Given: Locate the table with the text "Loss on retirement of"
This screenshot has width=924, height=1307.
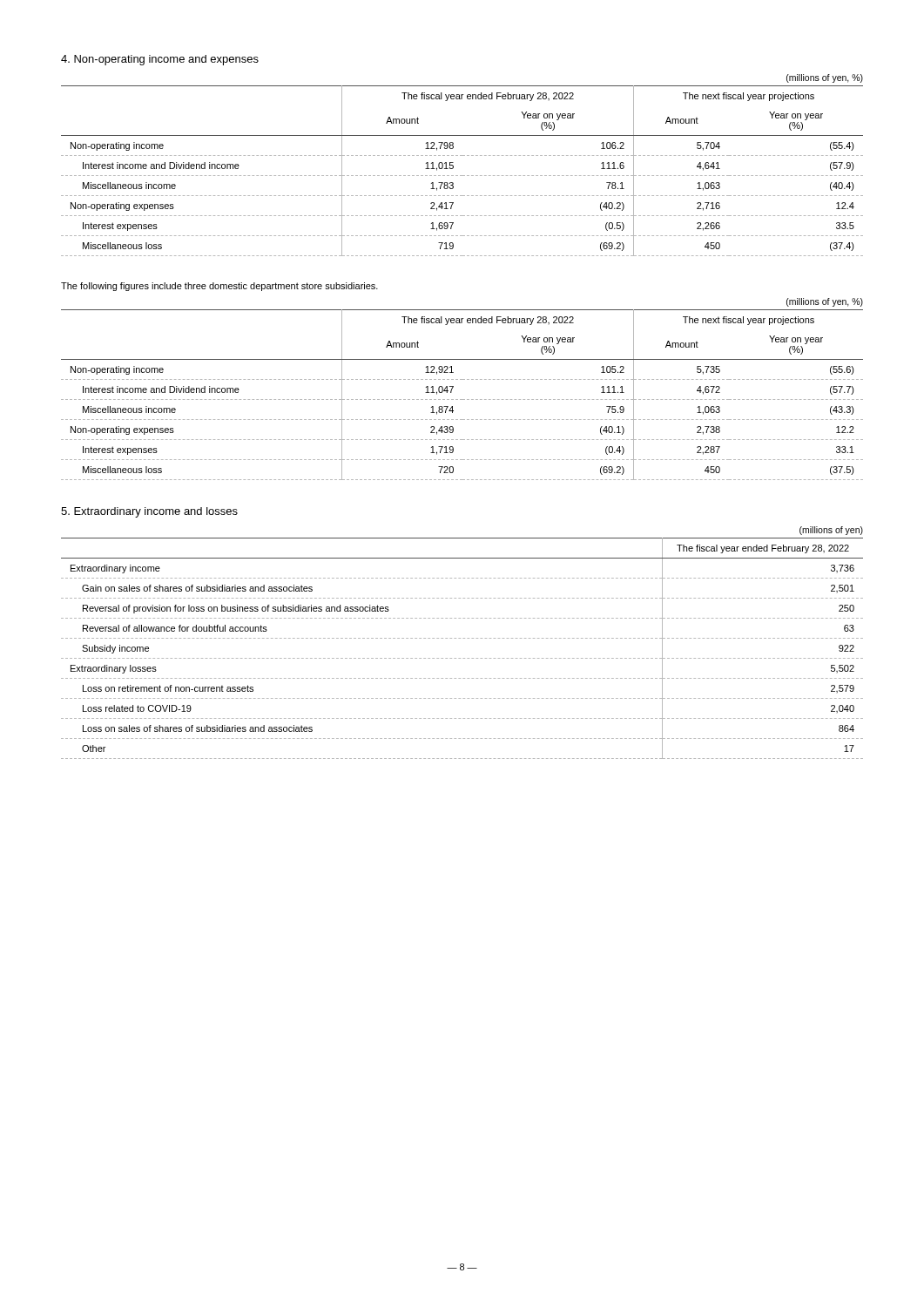Looking at the screenshot, I should click(x=462, y=642).
